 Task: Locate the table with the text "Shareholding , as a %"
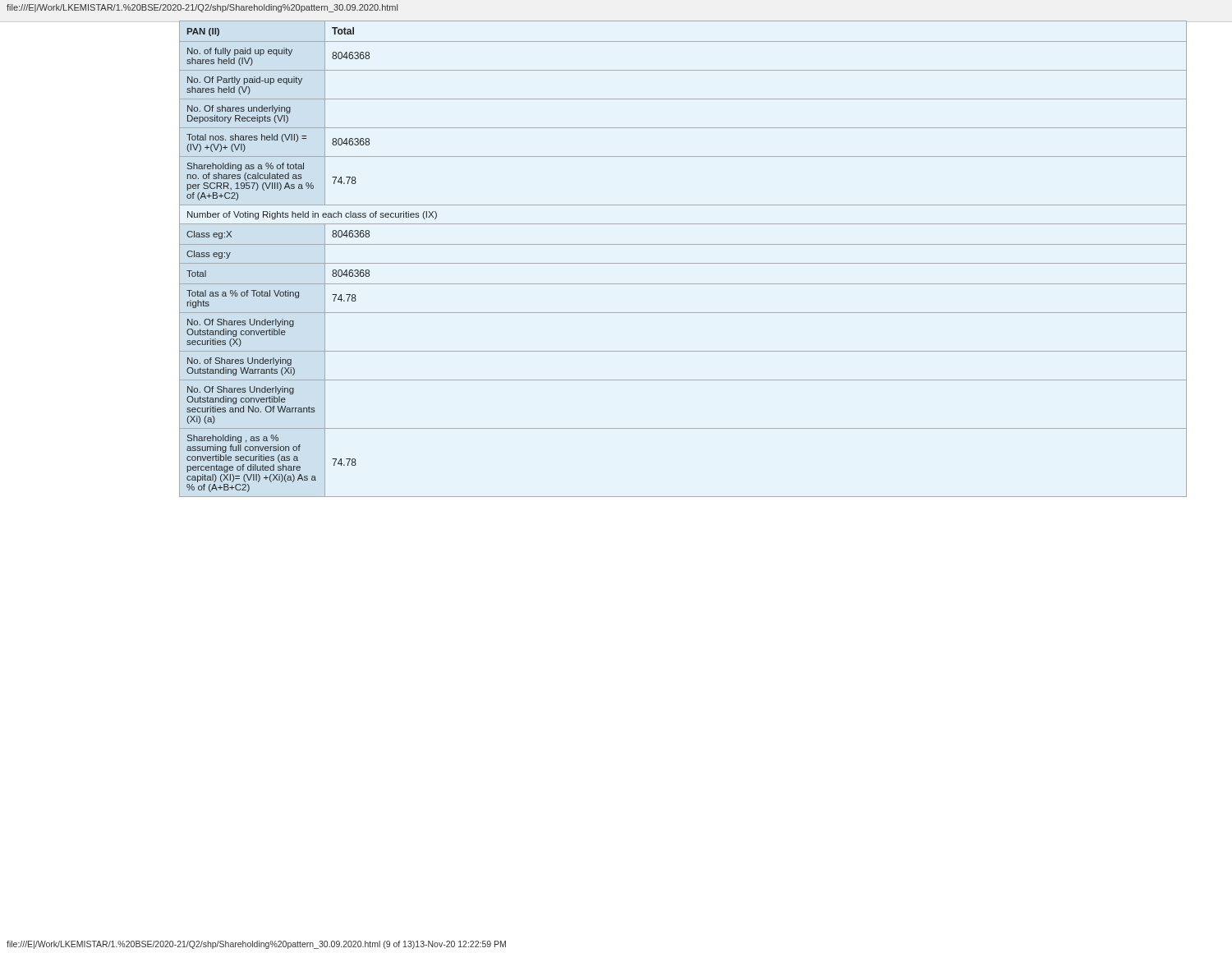pyautogui.click(x=683, y=476)
